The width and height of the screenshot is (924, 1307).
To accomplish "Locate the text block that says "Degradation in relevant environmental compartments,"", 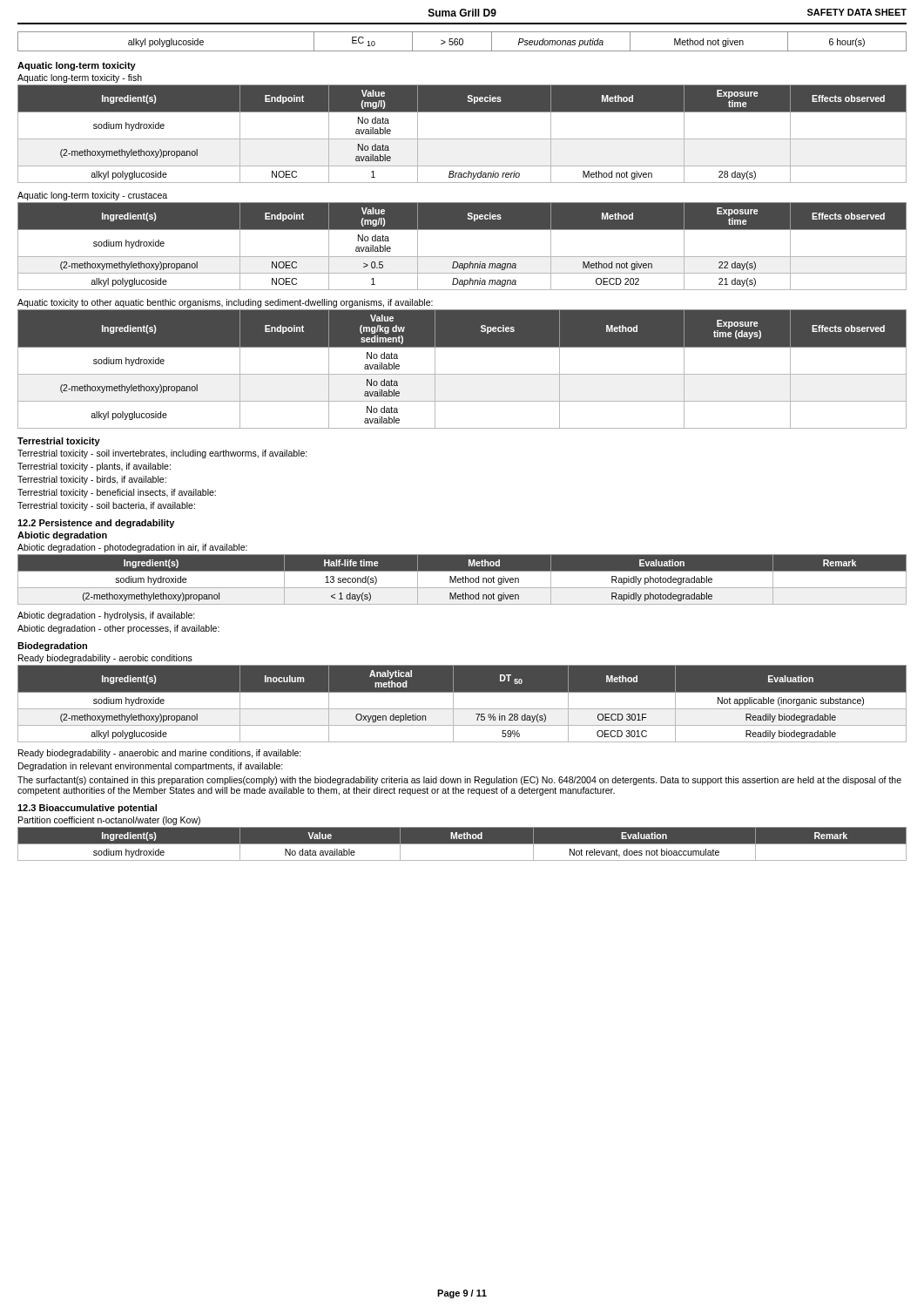I will 150,766.
